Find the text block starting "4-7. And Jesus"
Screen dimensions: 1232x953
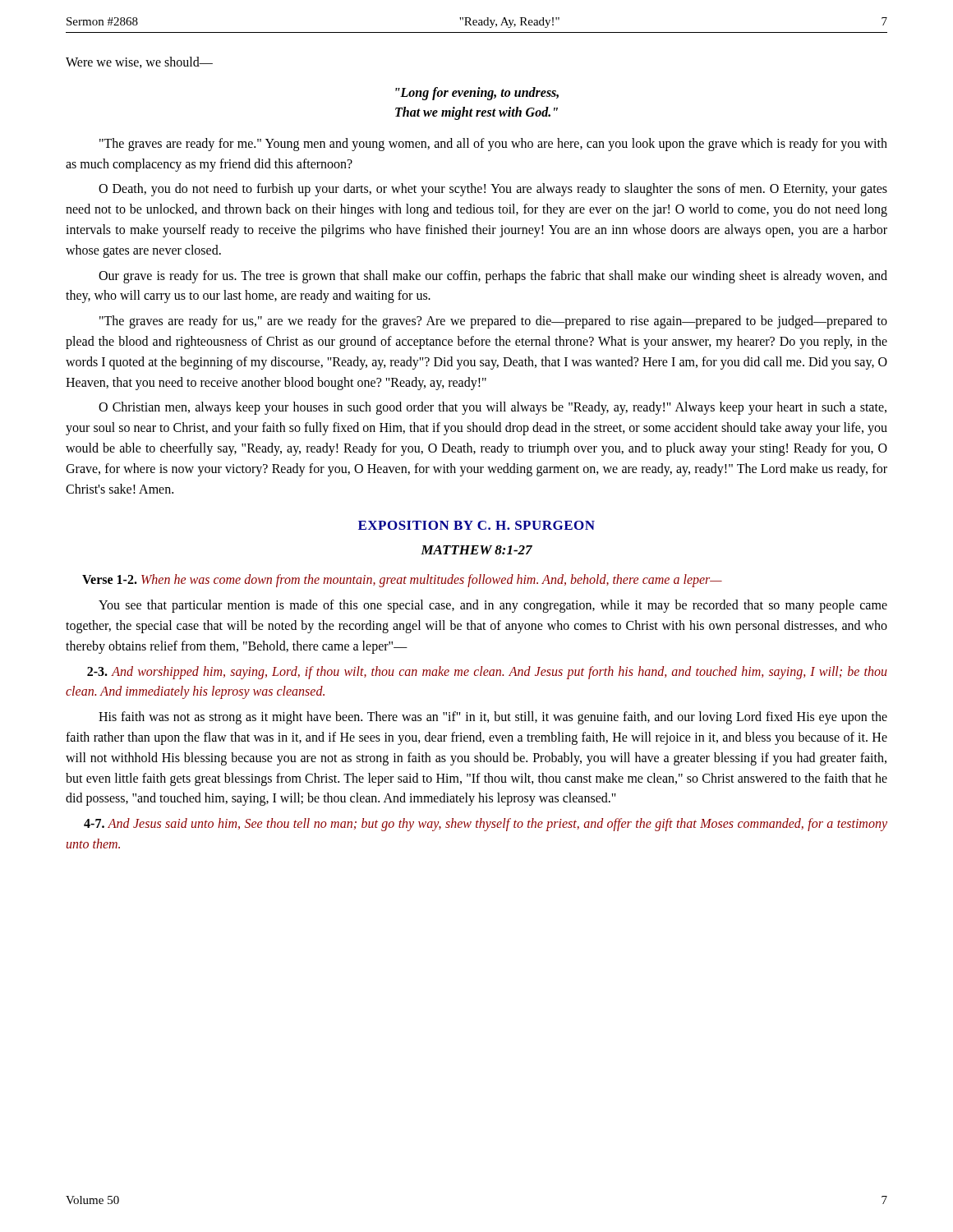pyautogui.click(x=476, y=834)
